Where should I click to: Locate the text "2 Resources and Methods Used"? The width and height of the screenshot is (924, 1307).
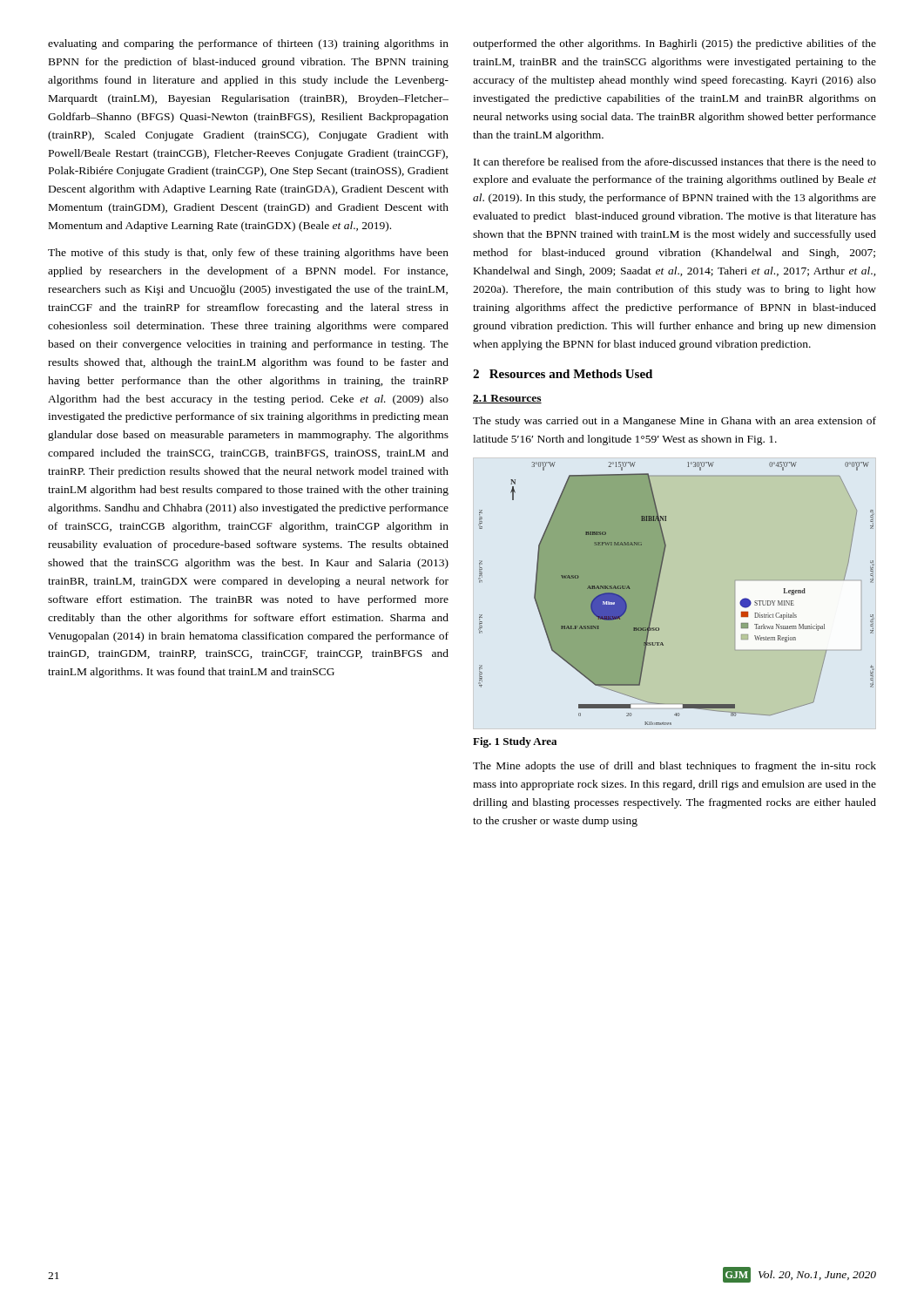pyautogui.click(x=563, y=373)
